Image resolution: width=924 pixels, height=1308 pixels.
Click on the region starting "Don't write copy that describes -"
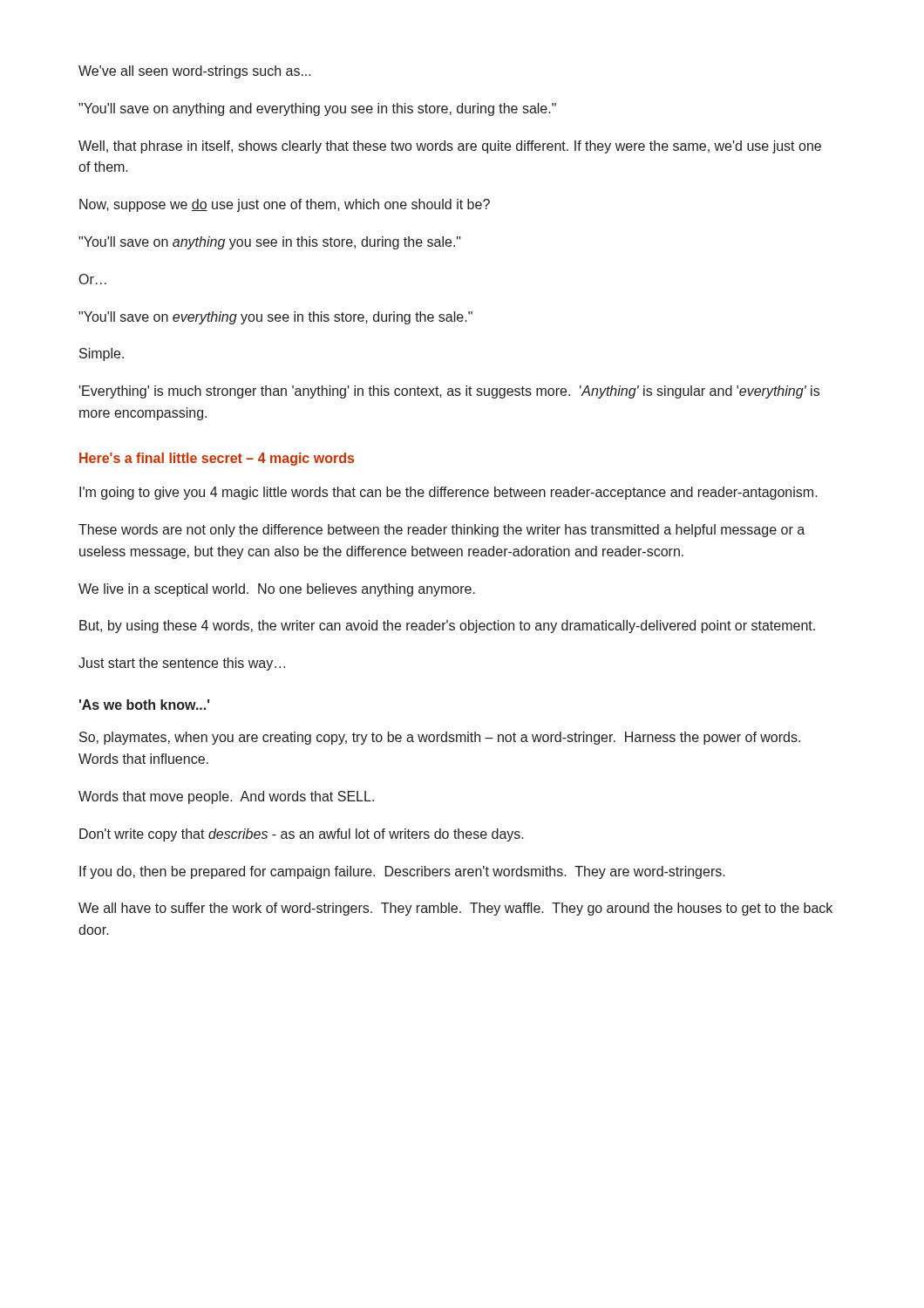[x=302, y=834]
